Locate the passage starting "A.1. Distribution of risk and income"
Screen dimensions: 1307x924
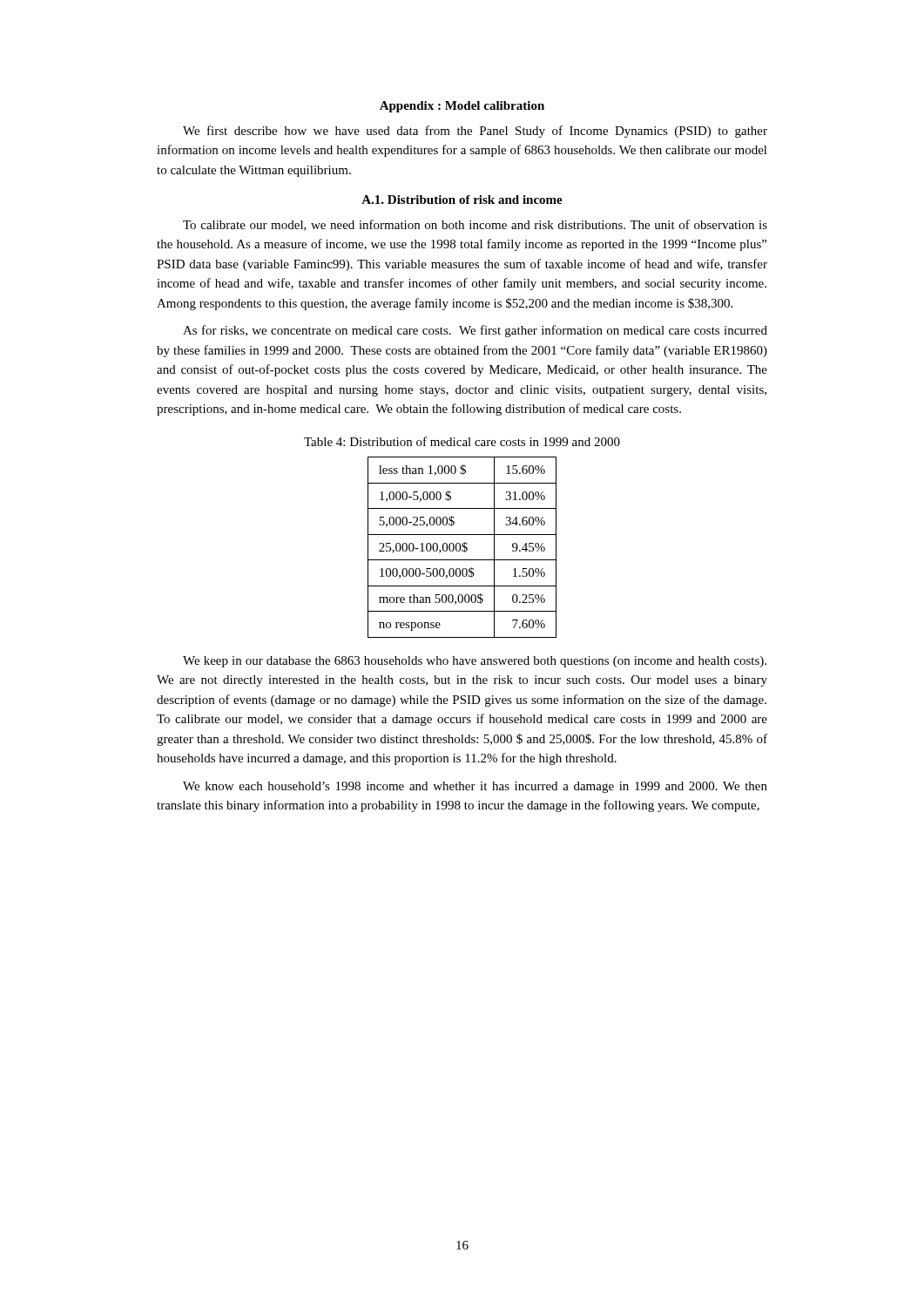click(x=462, y=200)
